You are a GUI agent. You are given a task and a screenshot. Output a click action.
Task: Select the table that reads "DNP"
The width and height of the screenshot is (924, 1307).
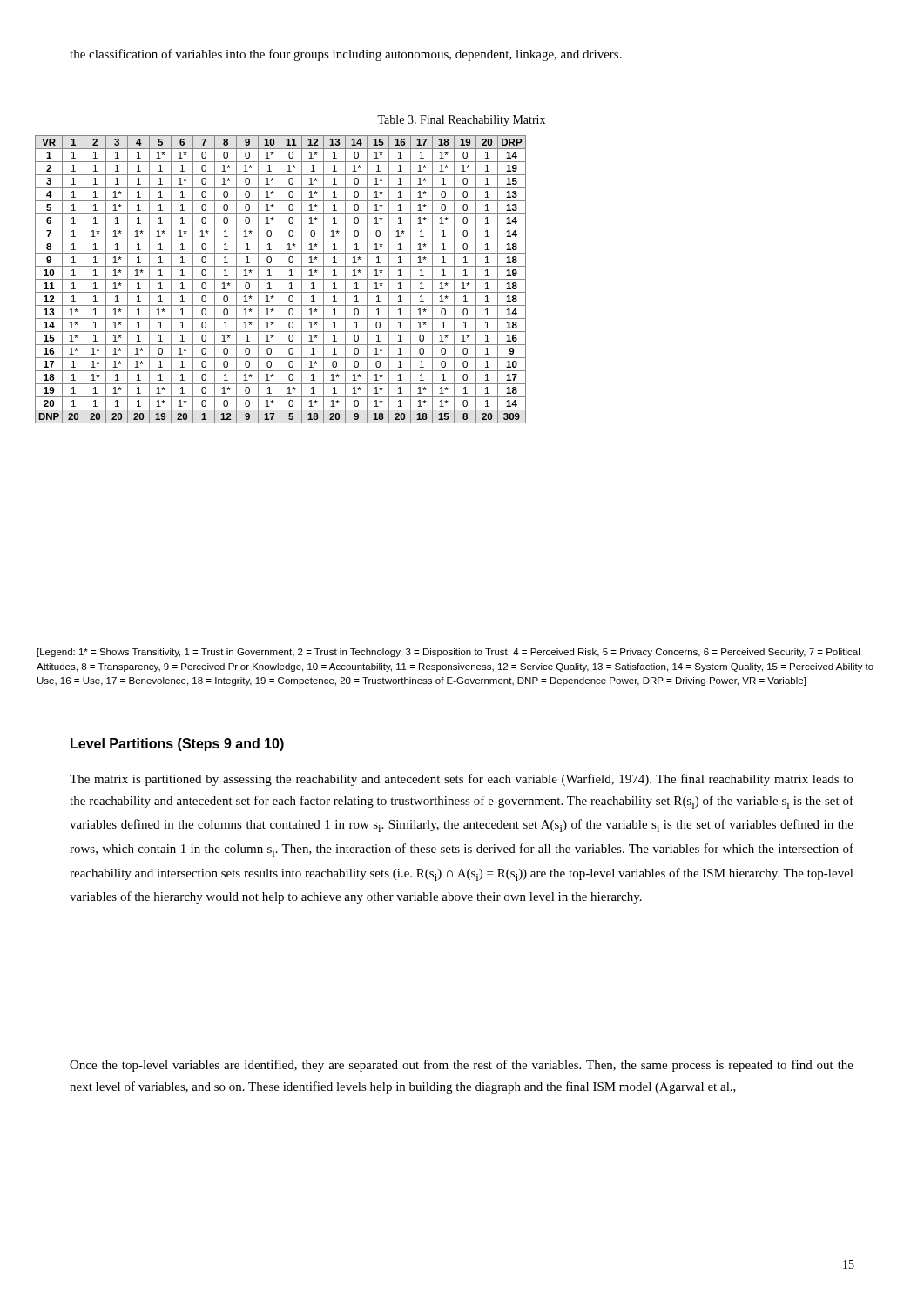pyautogui.click(x=462, y=279)
